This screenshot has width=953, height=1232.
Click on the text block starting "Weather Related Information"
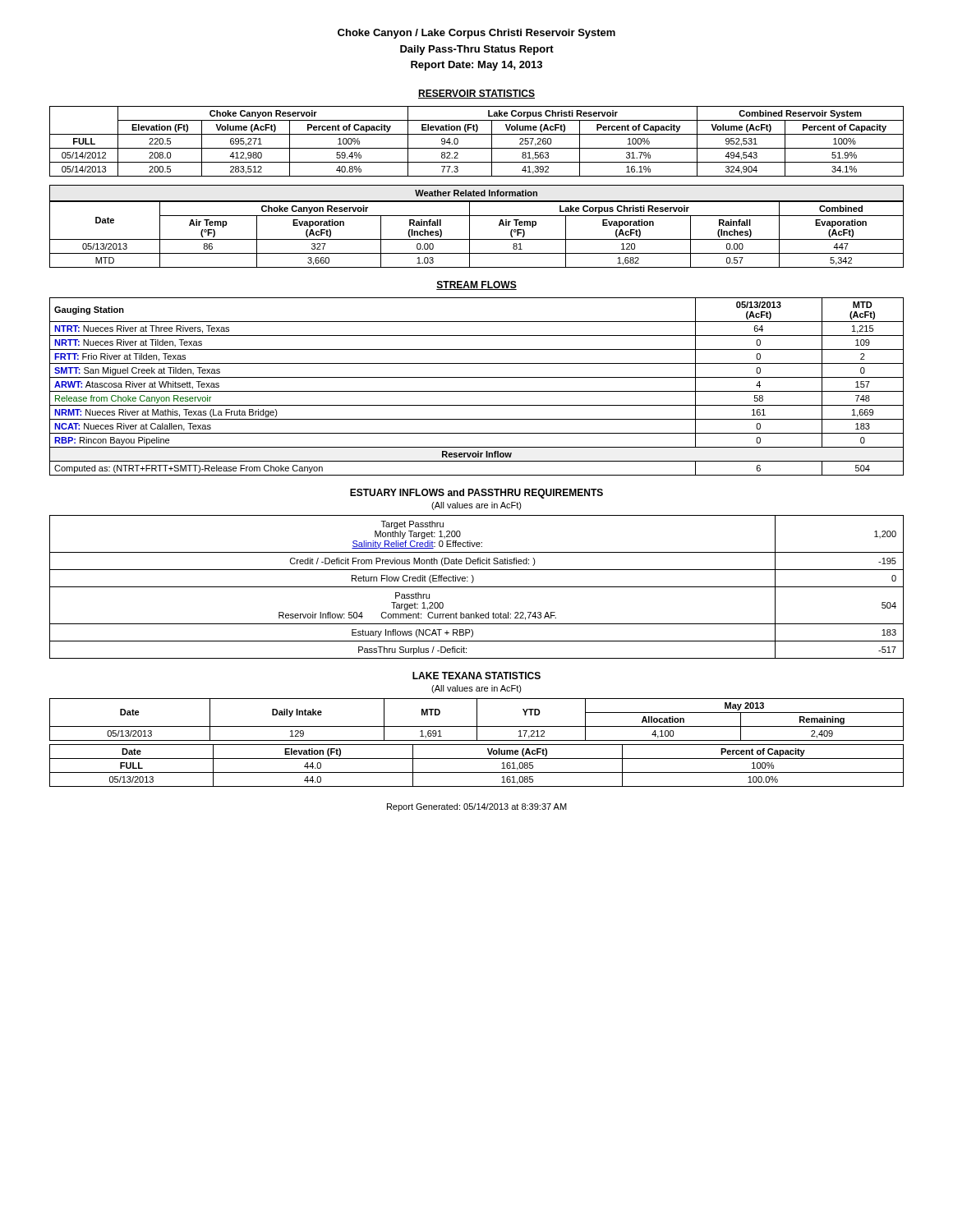476,193
